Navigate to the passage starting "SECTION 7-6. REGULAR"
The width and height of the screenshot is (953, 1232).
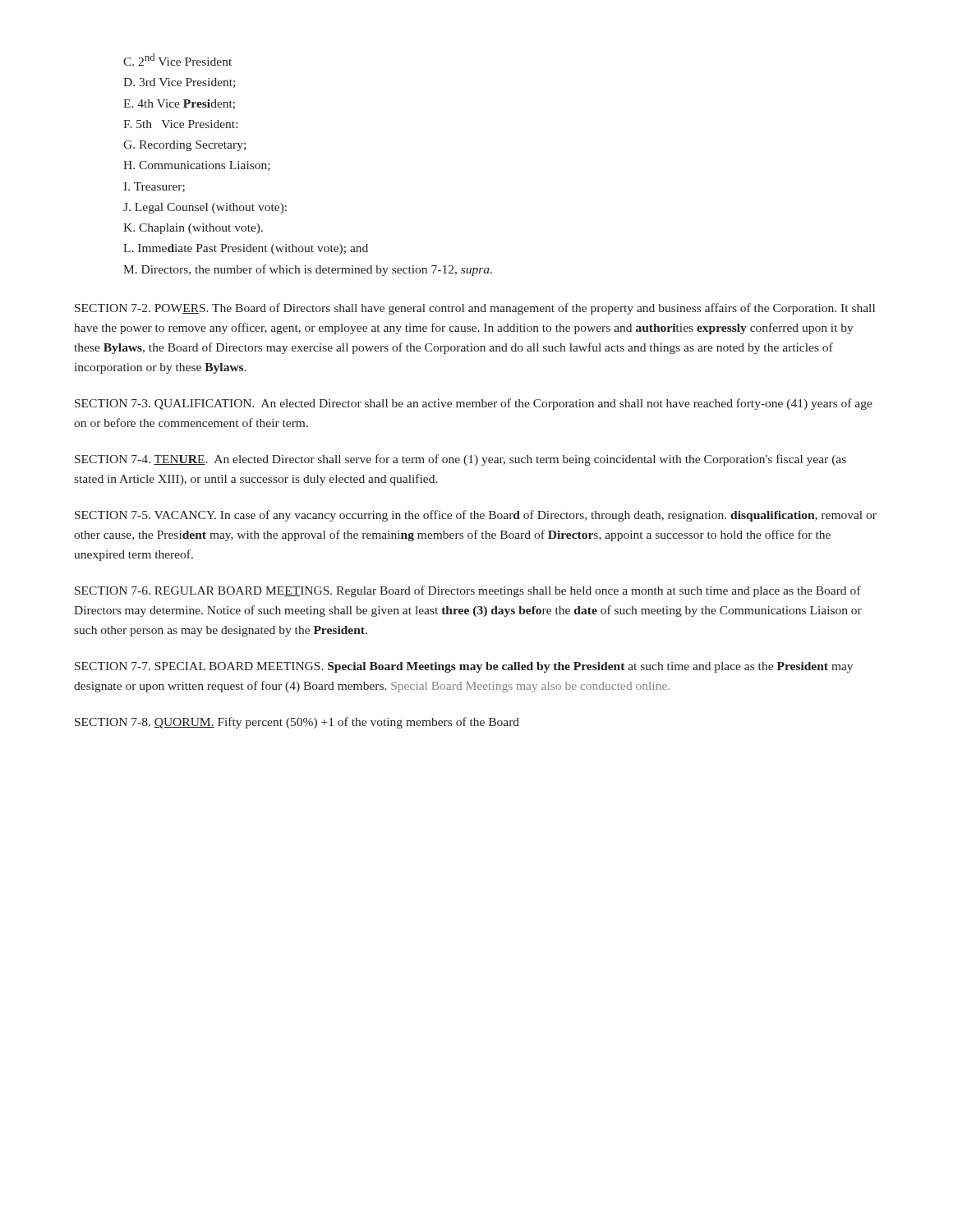point(468,610)
